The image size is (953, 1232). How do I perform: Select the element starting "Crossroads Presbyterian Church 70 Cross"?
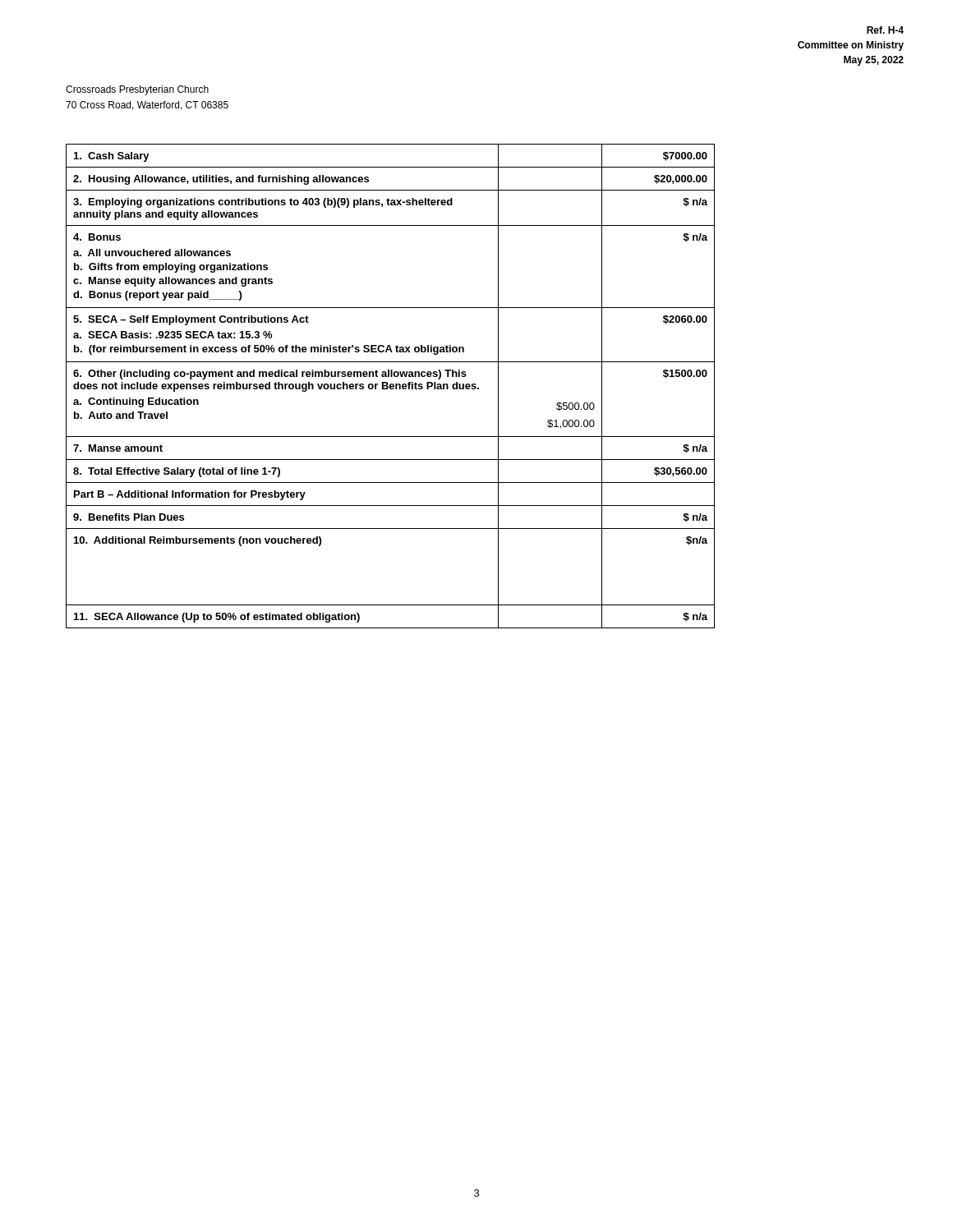coord(147,97)
